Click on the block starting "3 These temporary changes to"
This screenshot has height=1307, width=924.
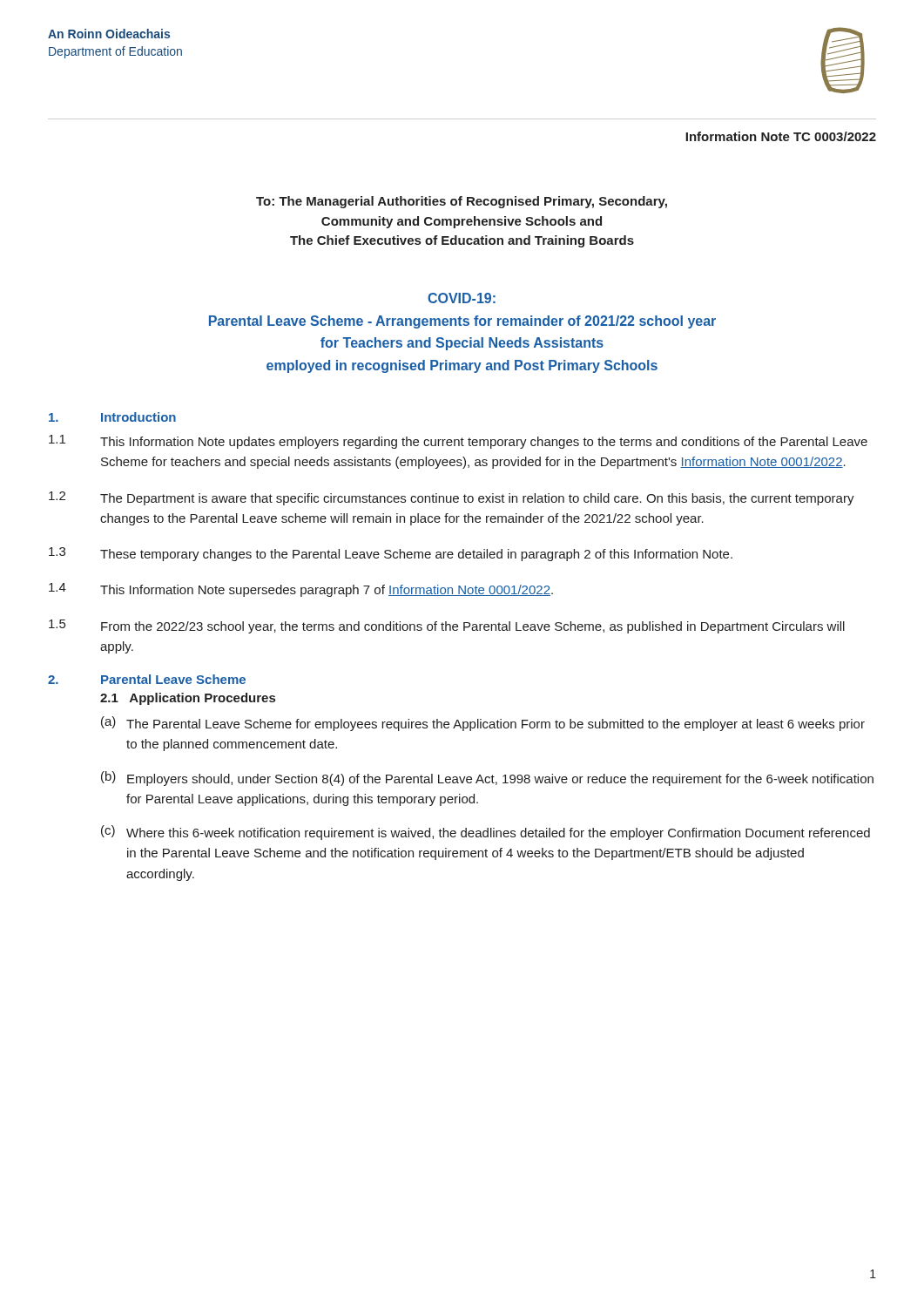click(462, 554)
